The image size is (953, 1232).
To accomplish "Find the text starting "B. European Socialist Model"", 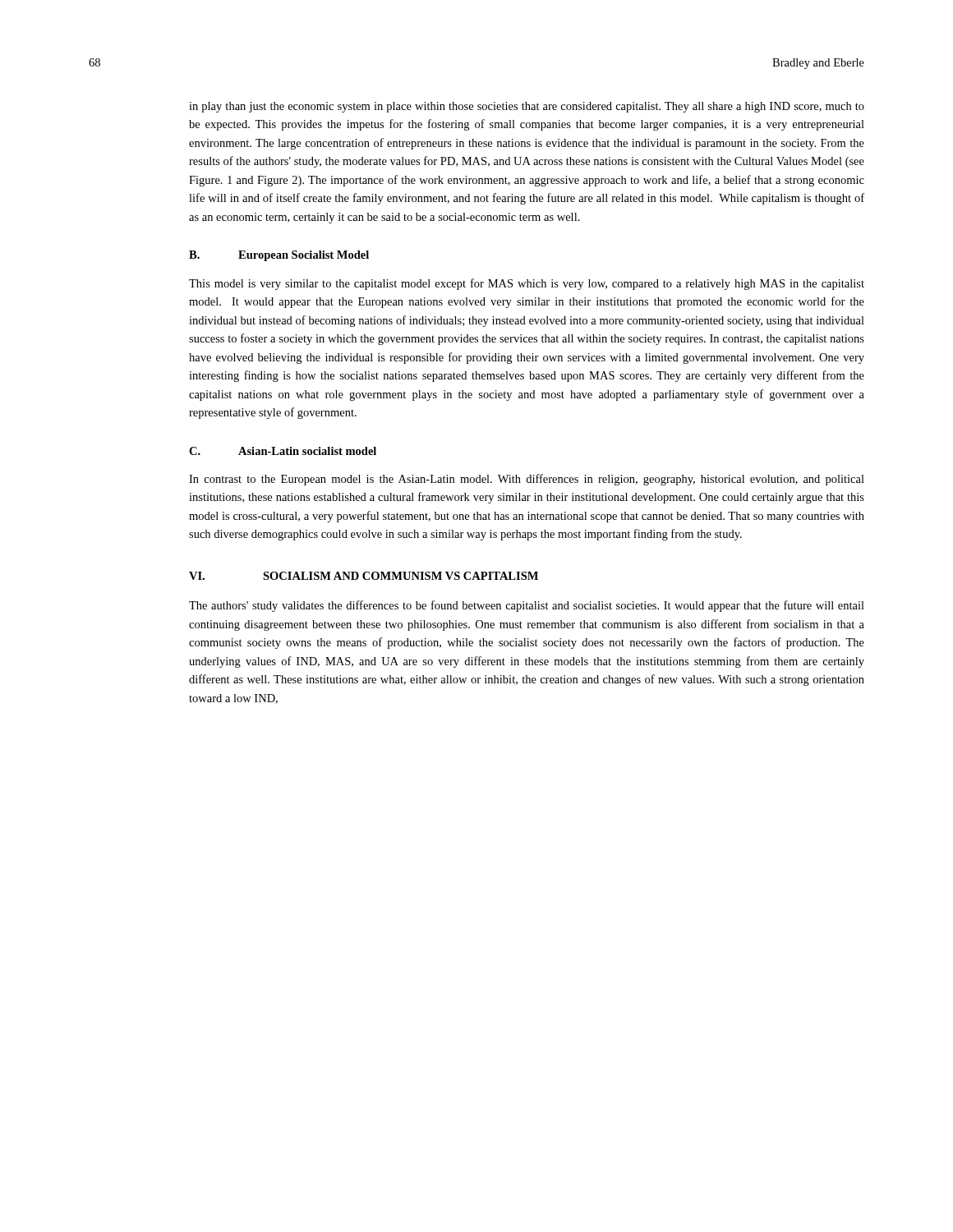I will point(279,255).
